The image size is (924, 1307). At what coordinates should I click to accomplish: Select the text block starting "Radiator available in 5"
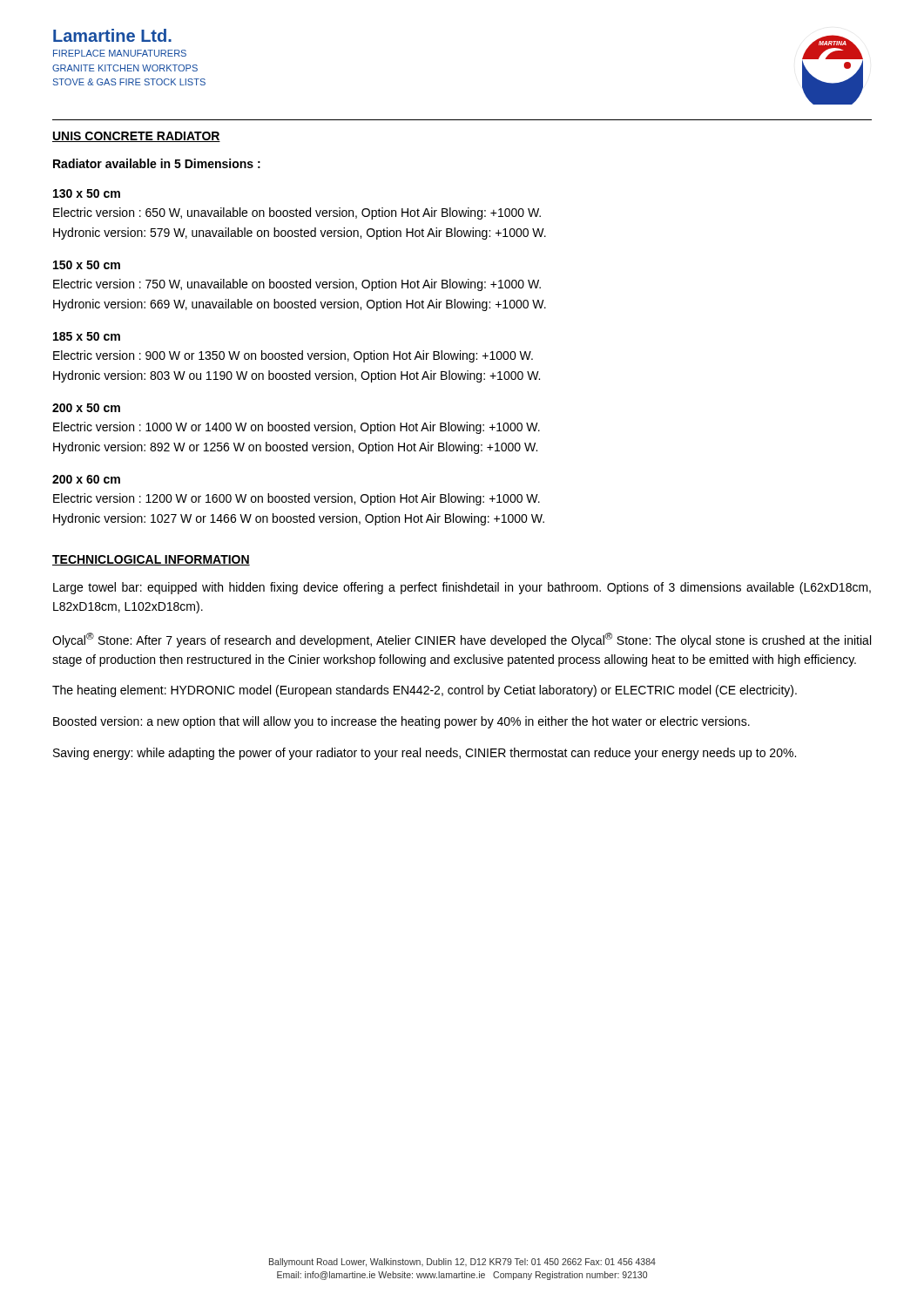click(x=157, y=164)
